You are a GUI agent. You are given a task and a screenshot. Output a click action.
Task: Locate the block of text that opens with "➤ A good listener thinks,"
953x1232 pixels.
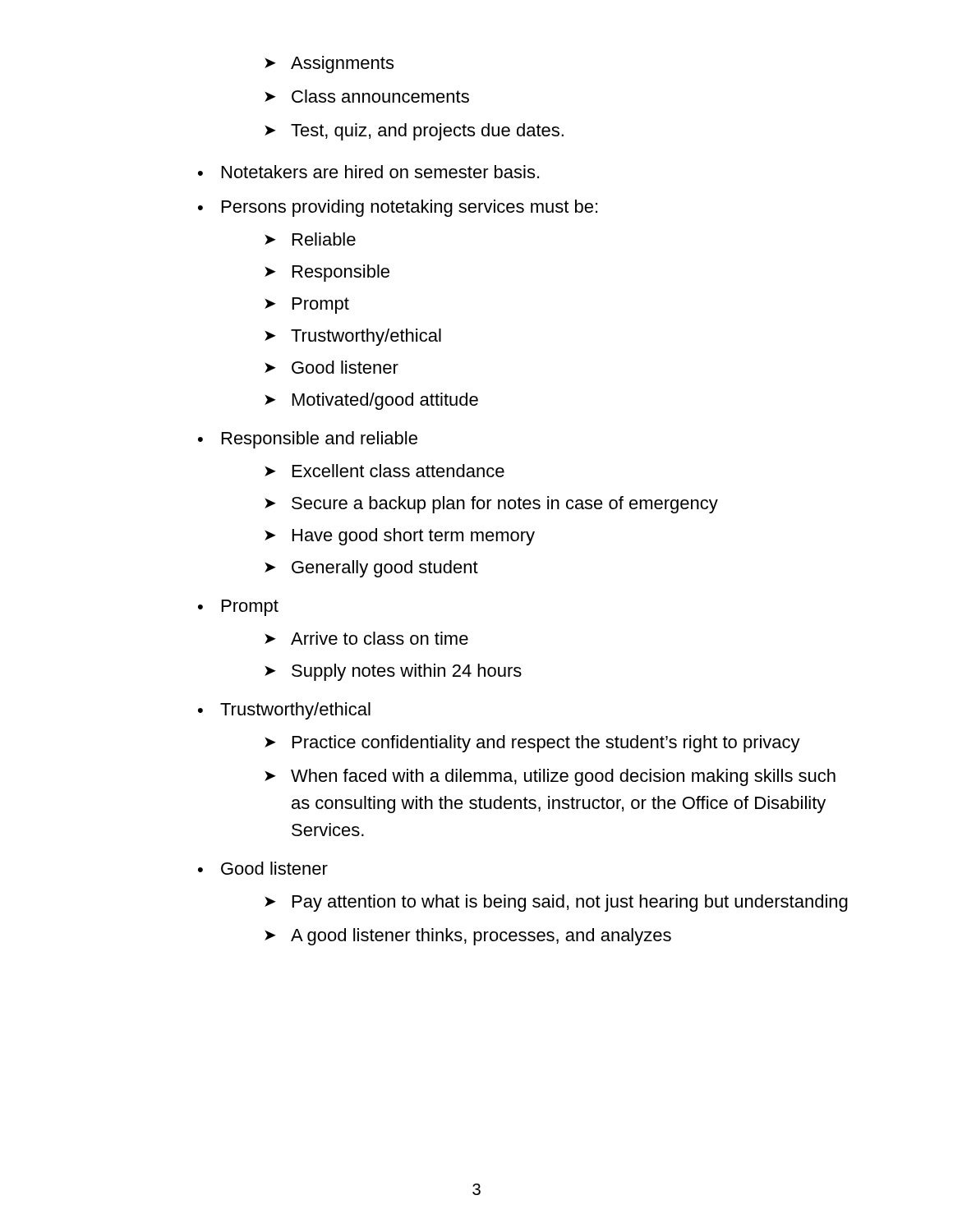(559, 935)
